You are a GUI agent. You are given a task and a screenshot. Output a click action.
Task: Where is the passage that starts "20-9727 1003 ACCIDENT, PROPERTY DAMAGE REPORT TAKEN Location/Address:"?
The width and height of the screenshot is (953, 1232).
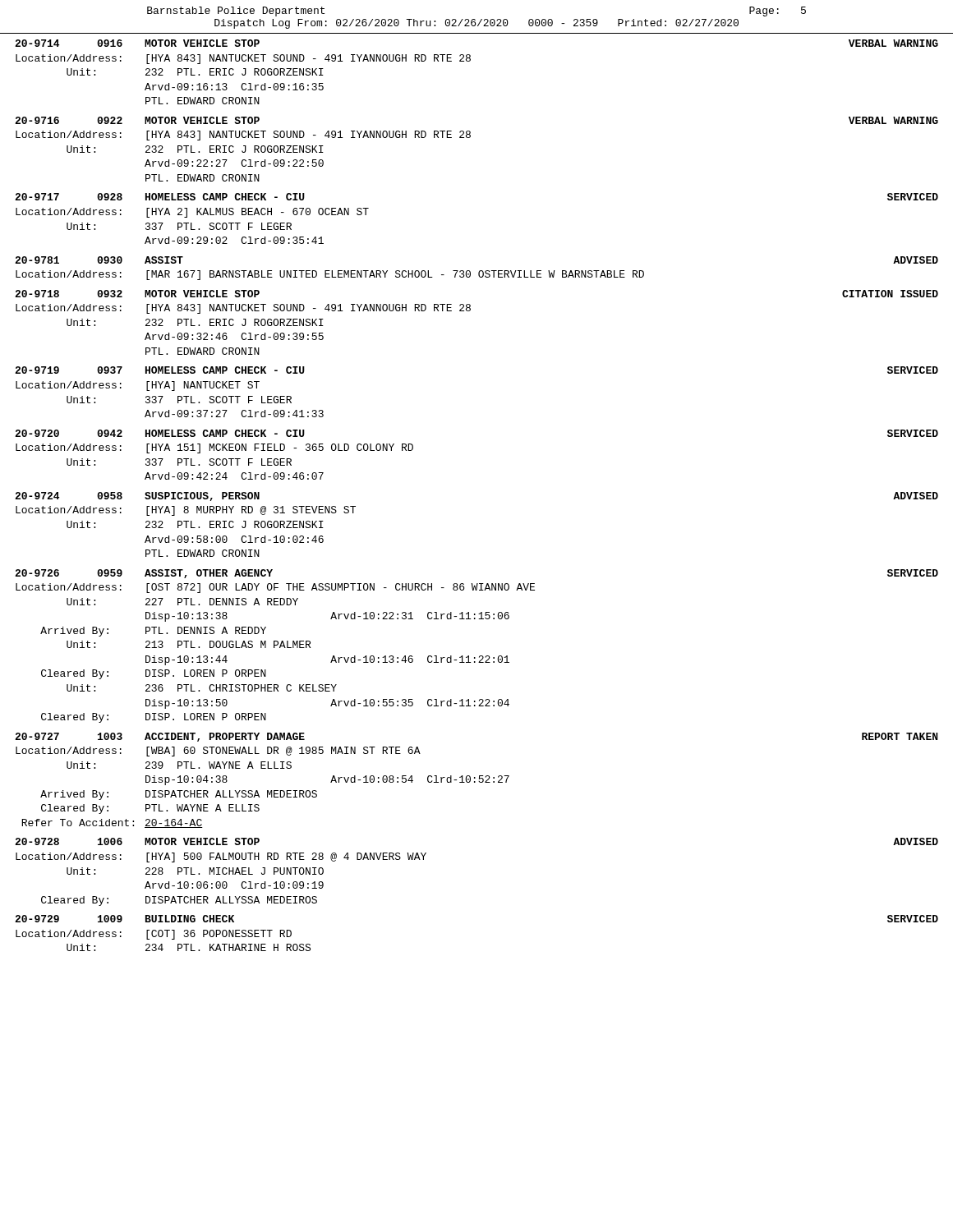tap(476, 780)
